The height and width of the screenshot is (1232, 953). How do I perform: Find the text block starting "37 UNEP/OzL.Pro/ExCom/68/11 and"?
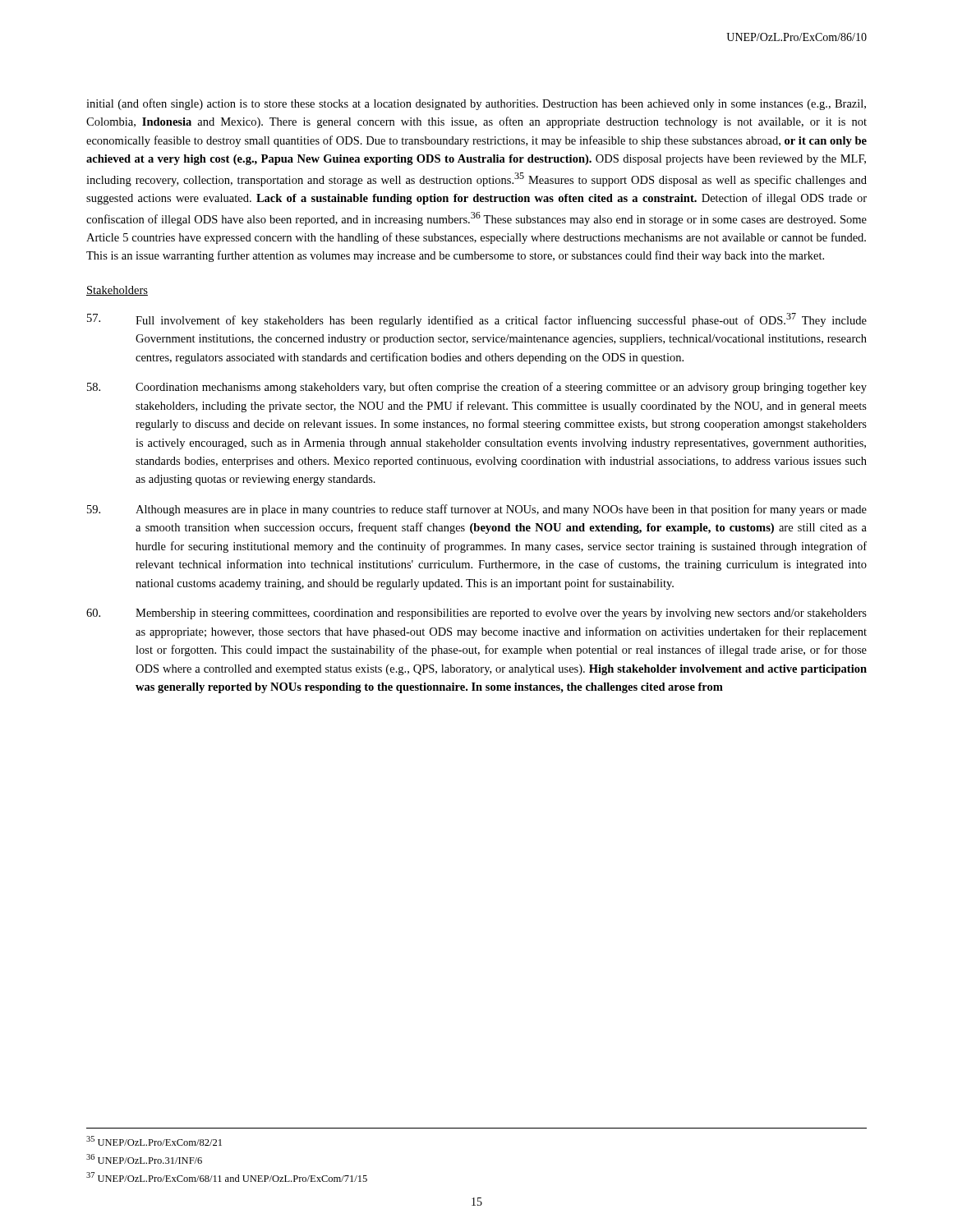coord(227,1178)
